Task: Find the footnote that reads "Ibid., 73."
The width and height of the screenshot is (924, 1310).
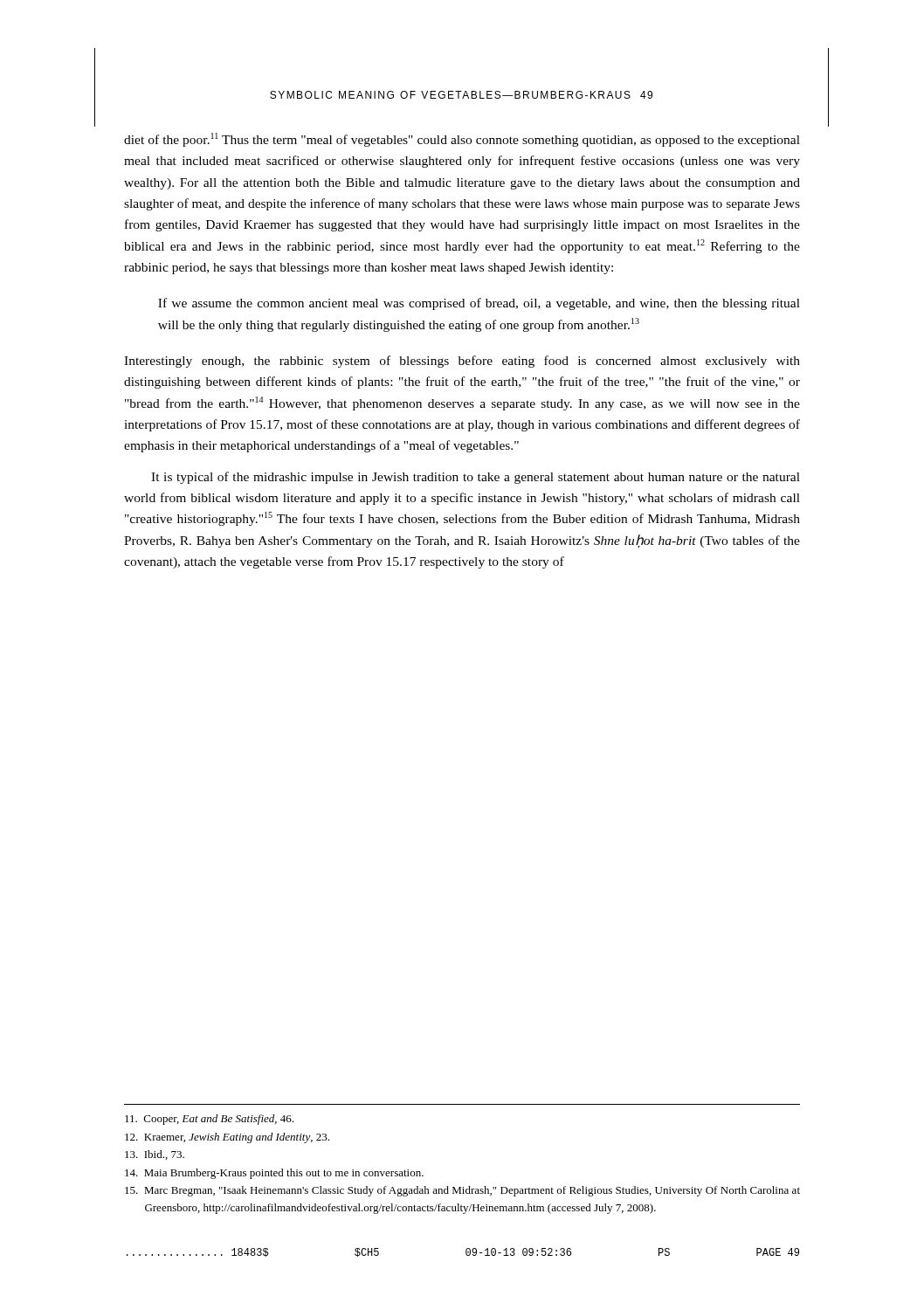Action: click(x=154, y=1154)
